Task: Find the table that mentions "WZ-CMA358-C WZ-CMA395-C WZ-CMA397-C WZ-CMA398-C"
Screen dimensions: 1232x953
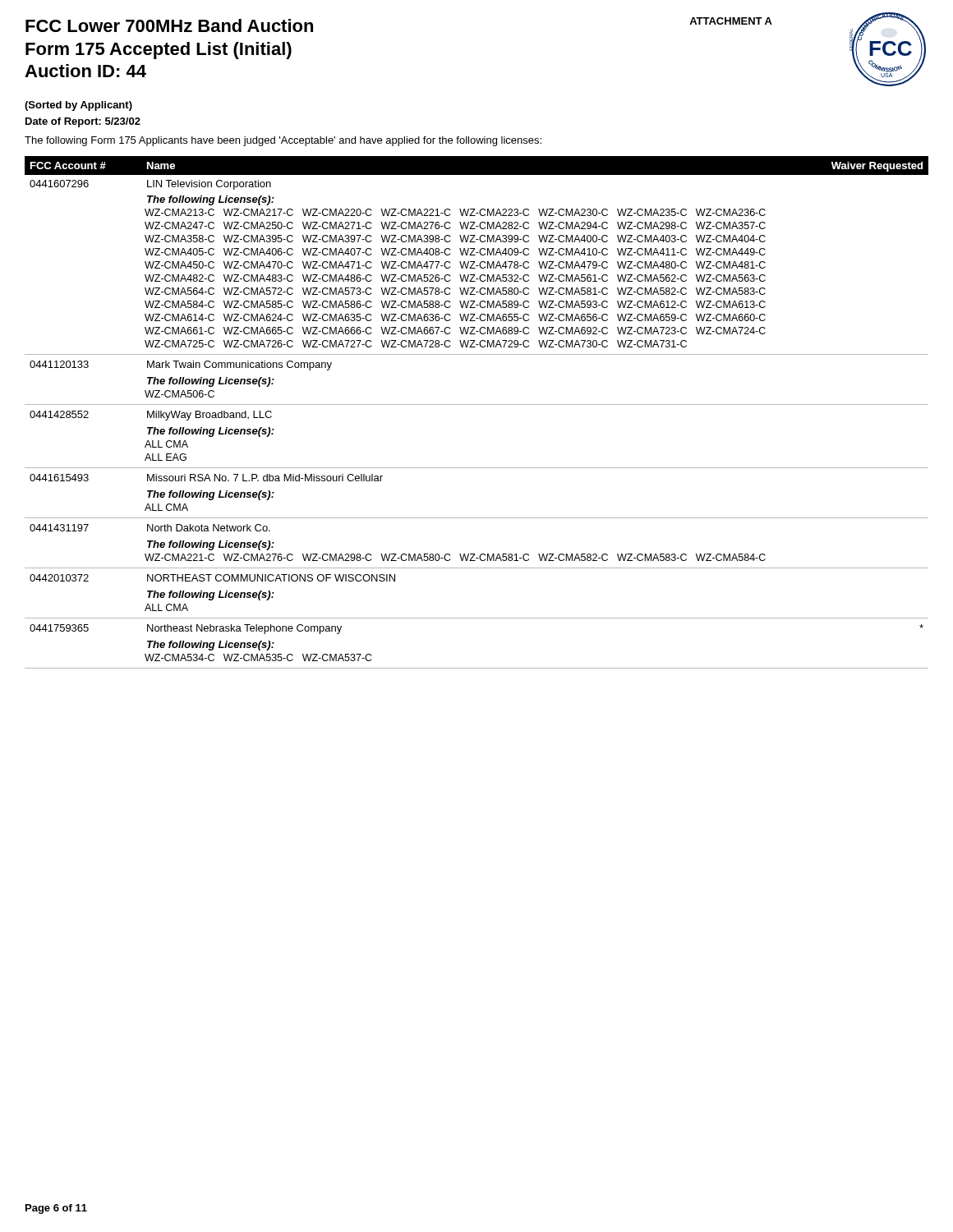Action: (x=476, y=412)
